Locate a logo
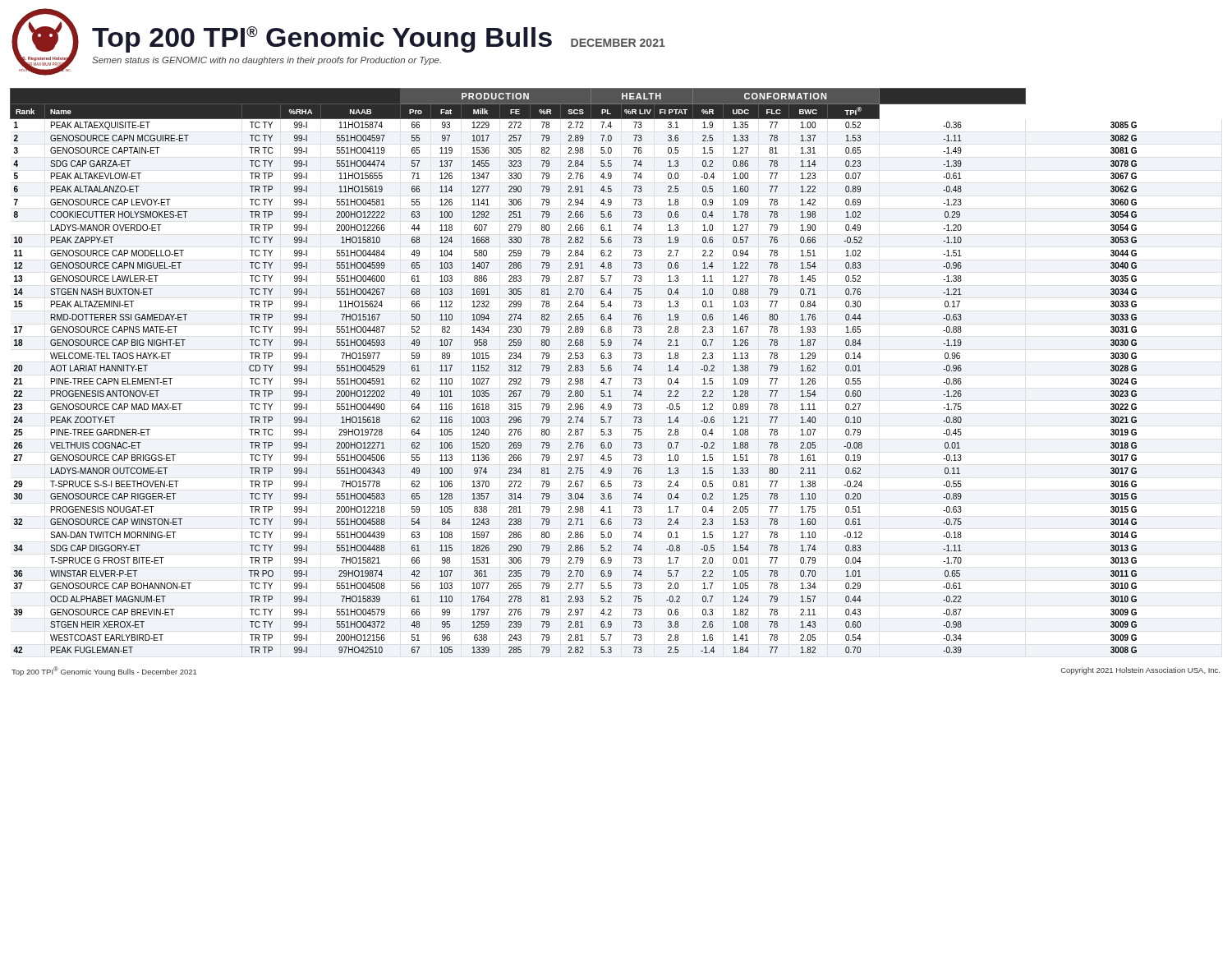 45,44
